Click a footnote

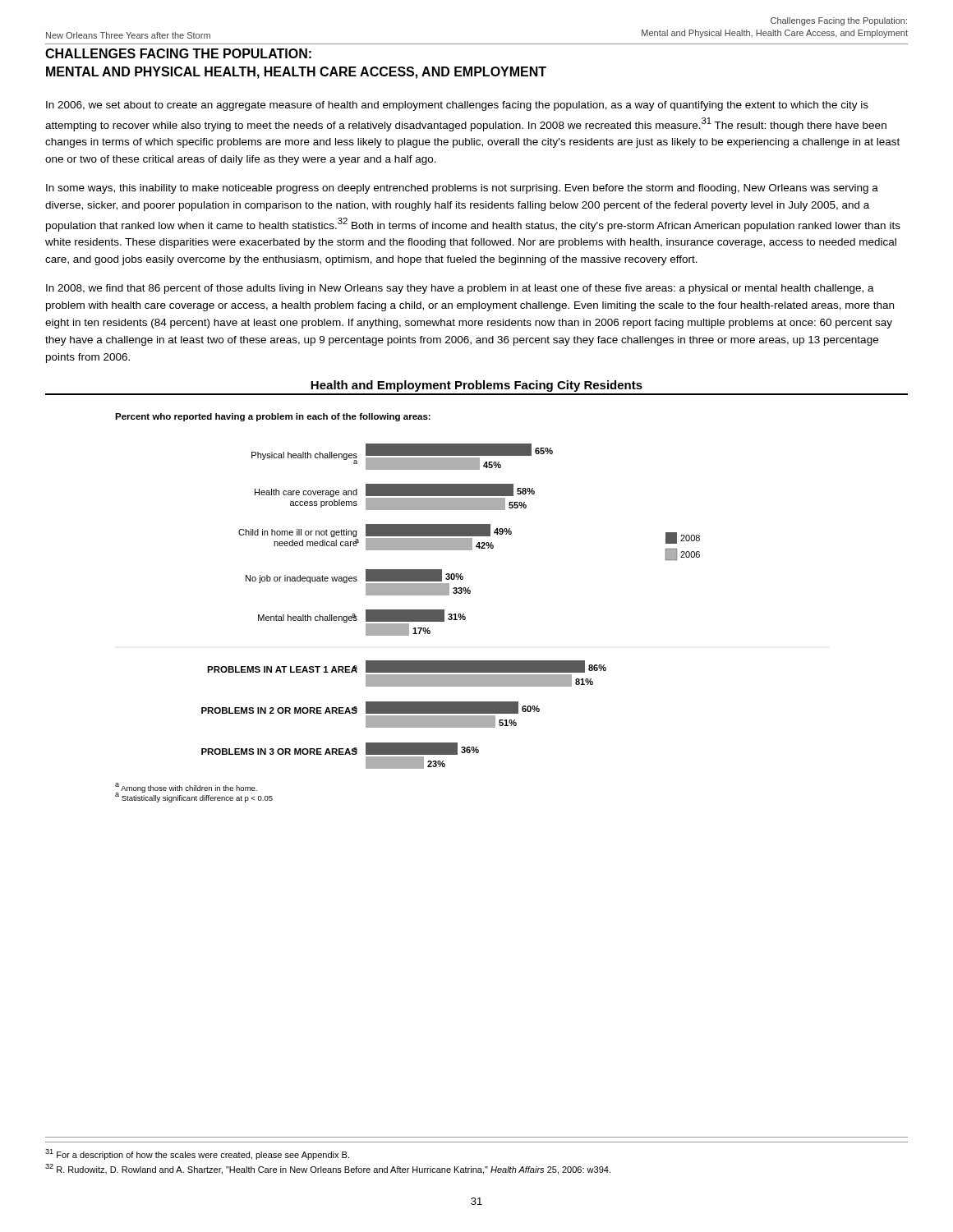click(476, 1159)
